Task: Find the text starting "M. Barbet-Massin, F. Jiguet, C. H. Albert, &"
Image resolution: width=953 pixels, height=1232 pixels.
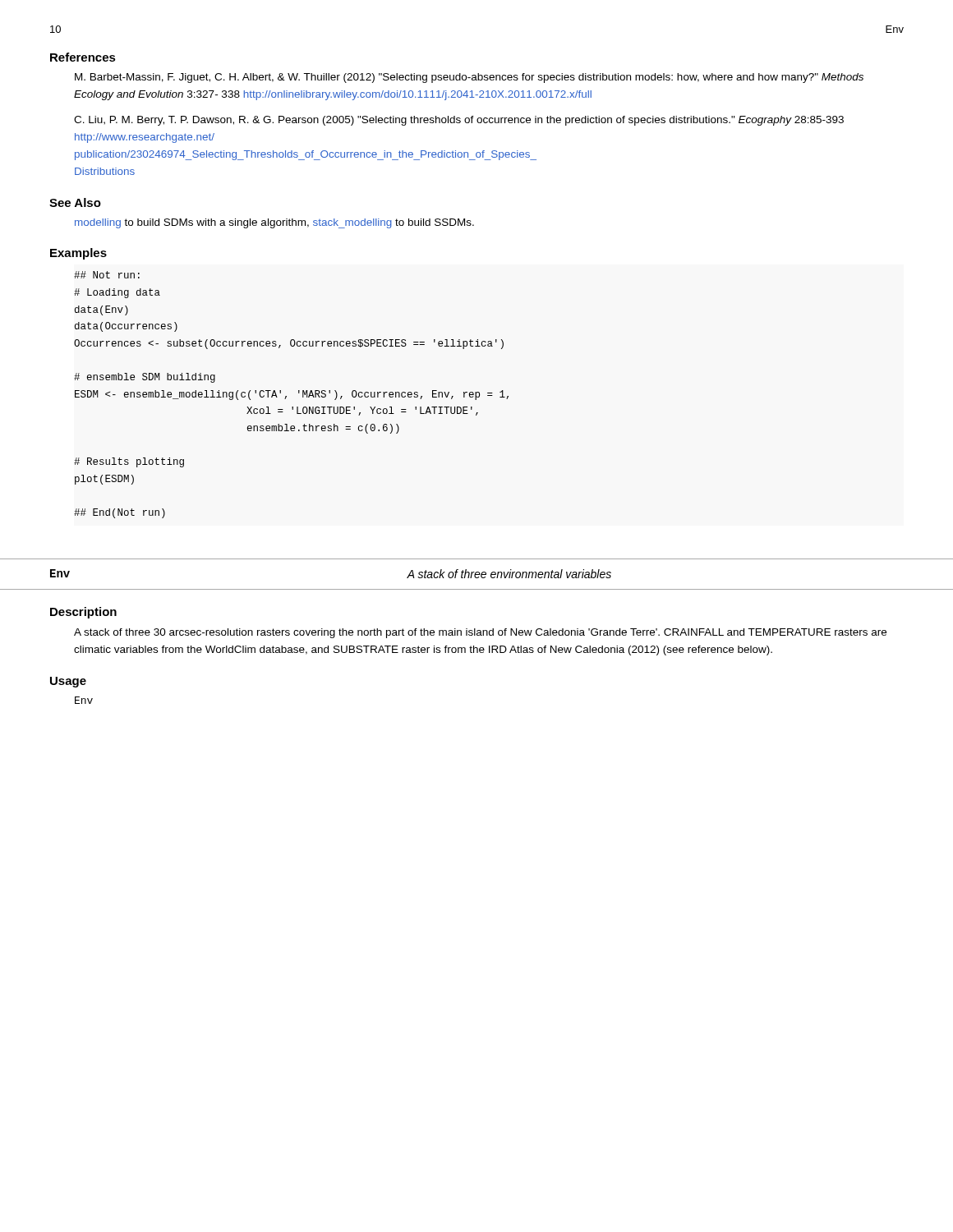Action: tap(469, 85)
